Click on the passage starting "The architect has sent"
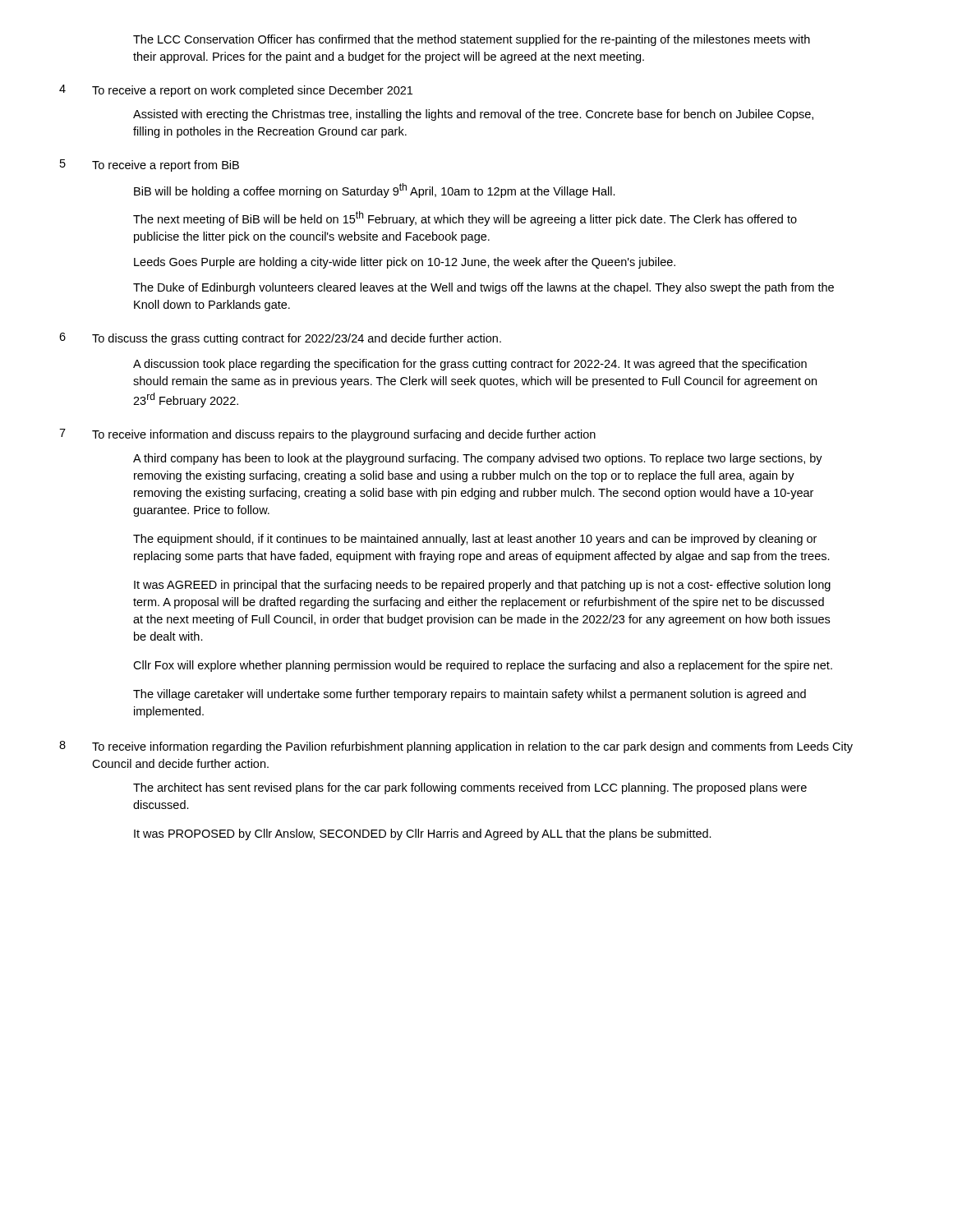This screenshot has width=953, height=1232. click(x=484, y=797)
